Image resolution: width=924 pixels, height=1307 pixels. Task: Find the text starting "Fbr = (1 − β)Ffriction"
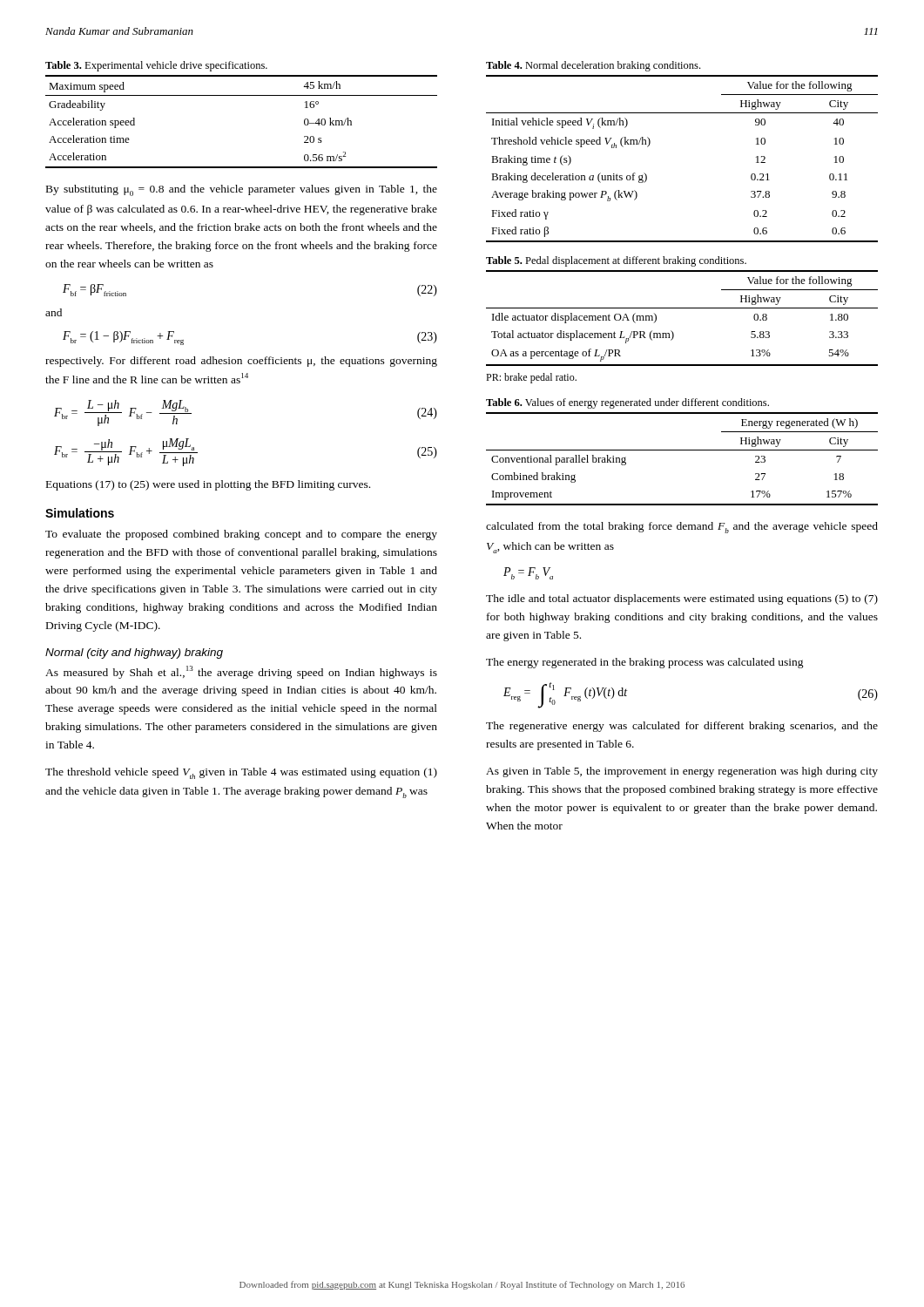tap(125, 338)
